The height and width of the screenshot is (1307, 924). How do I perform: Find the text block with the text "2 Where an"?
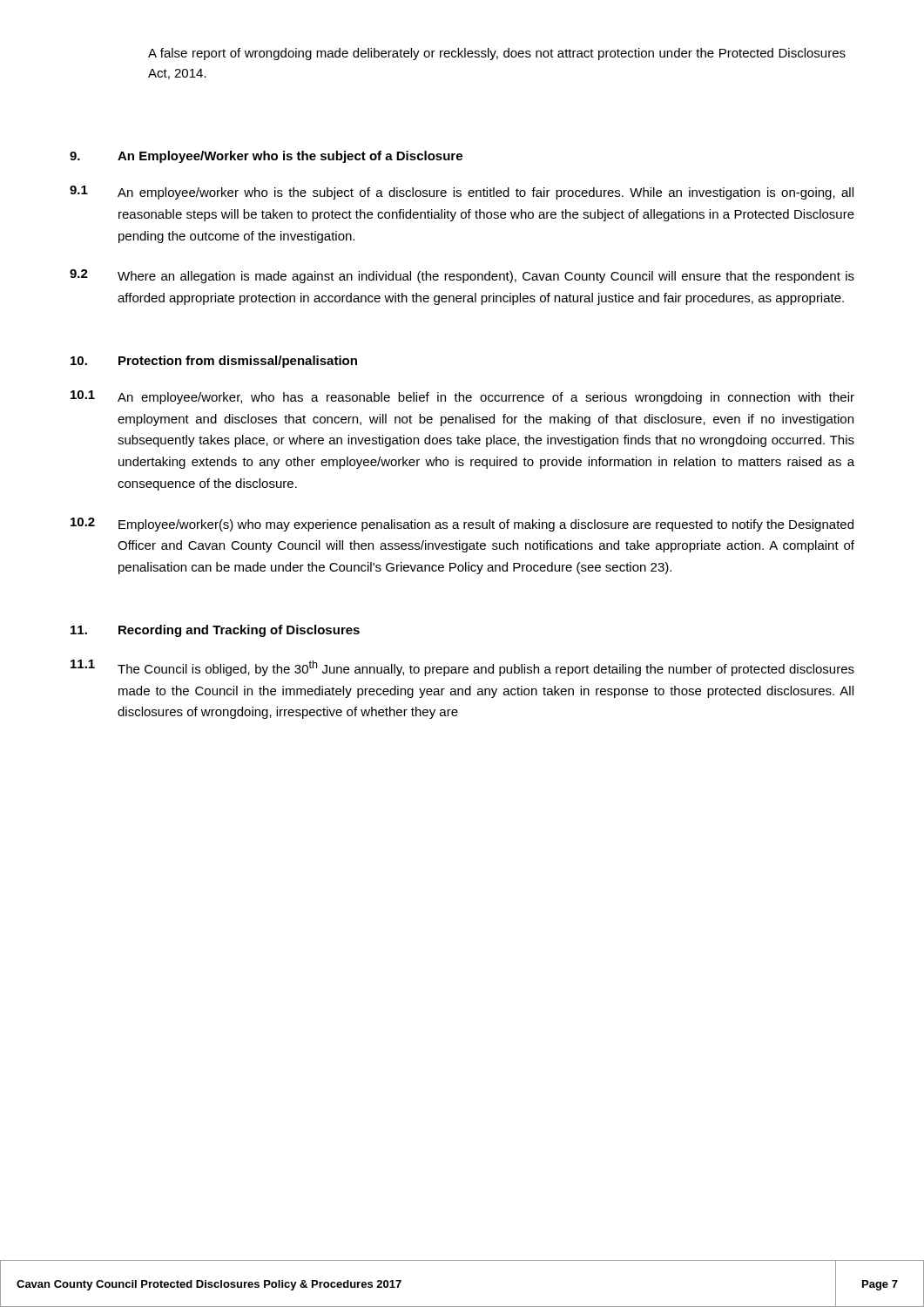(x=462, y=288)
